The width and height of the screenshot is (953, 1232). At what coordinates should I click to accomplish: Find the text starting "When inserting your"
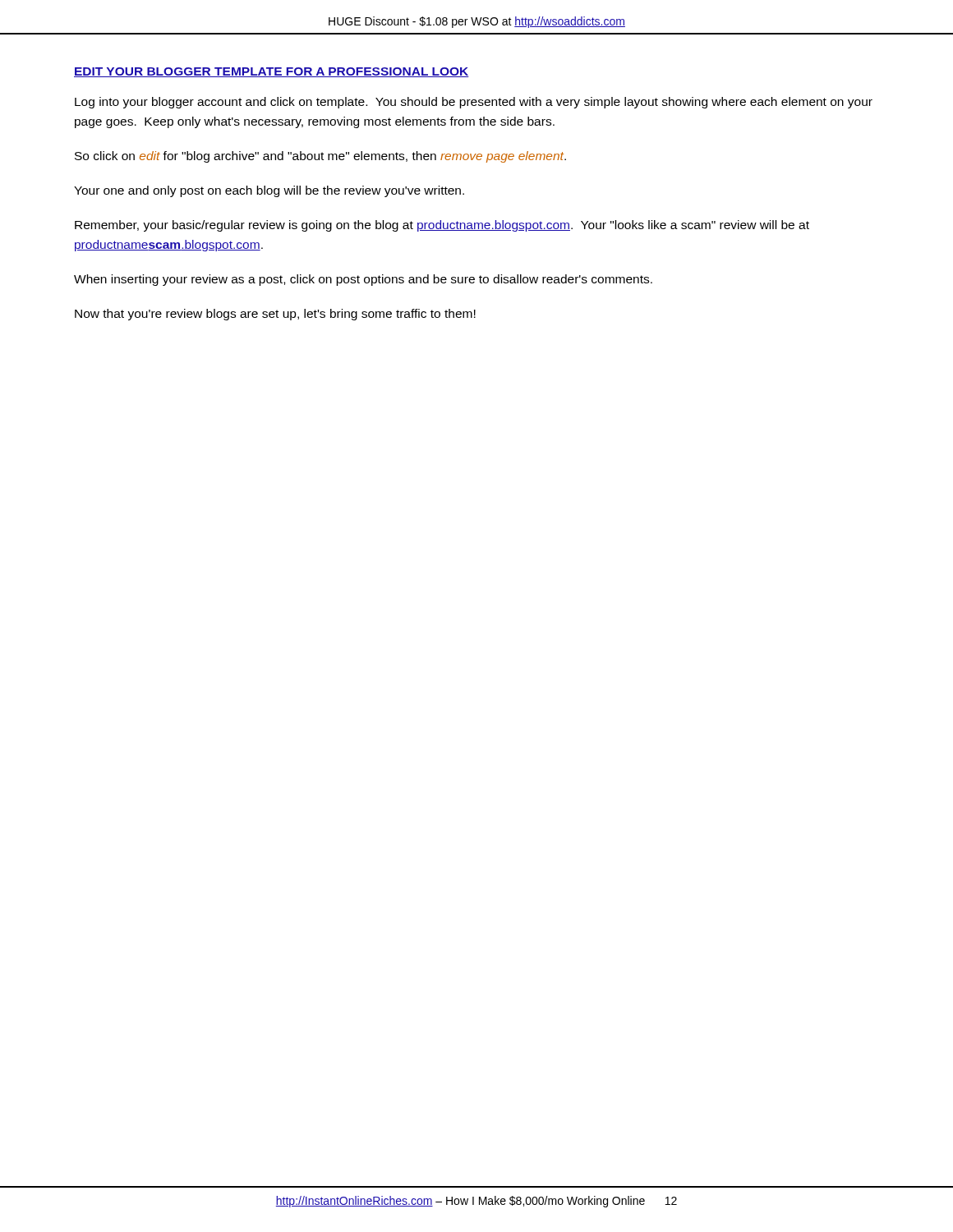tap(364, 279)
